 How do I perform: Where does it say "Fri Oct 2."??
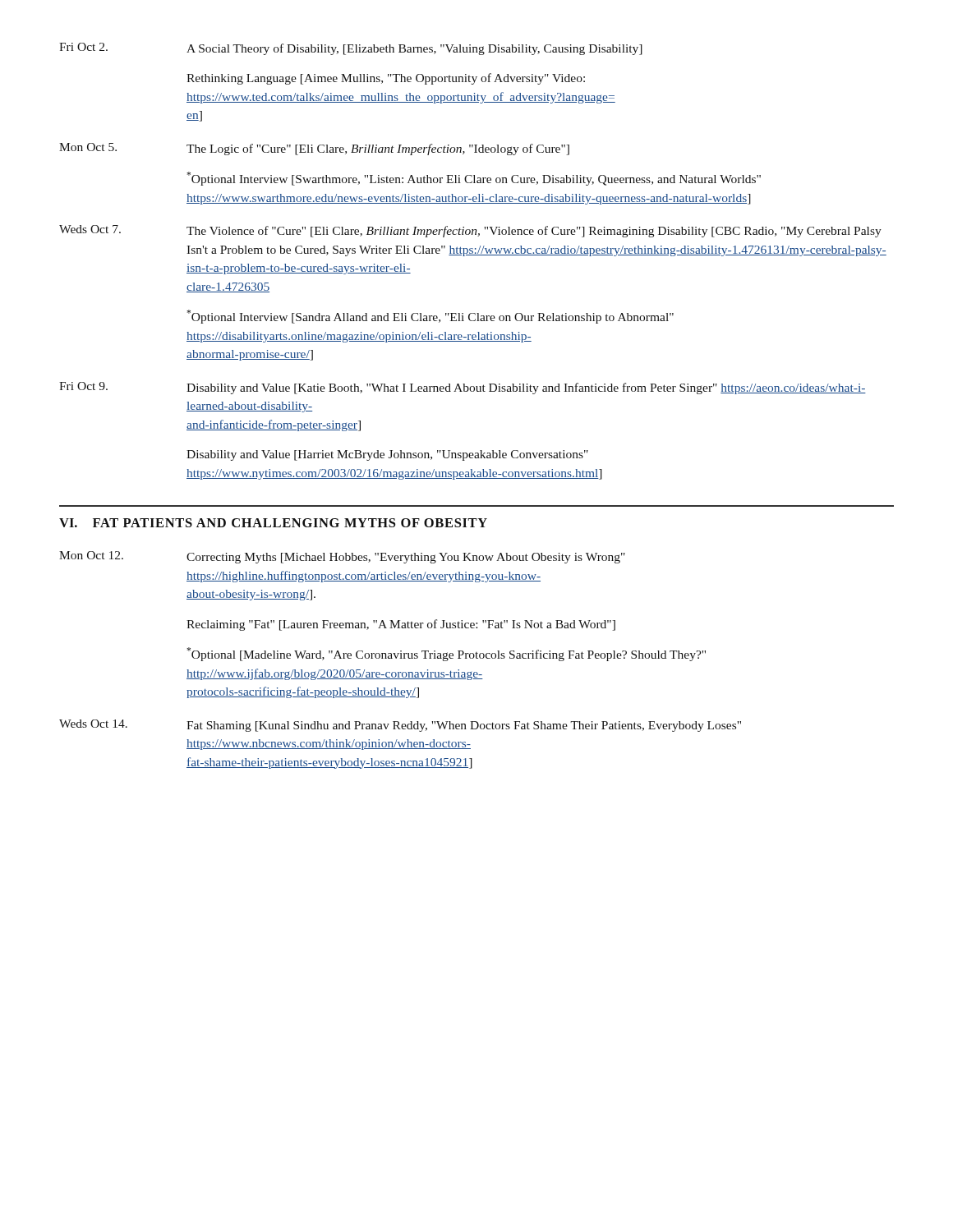point(84,46)
